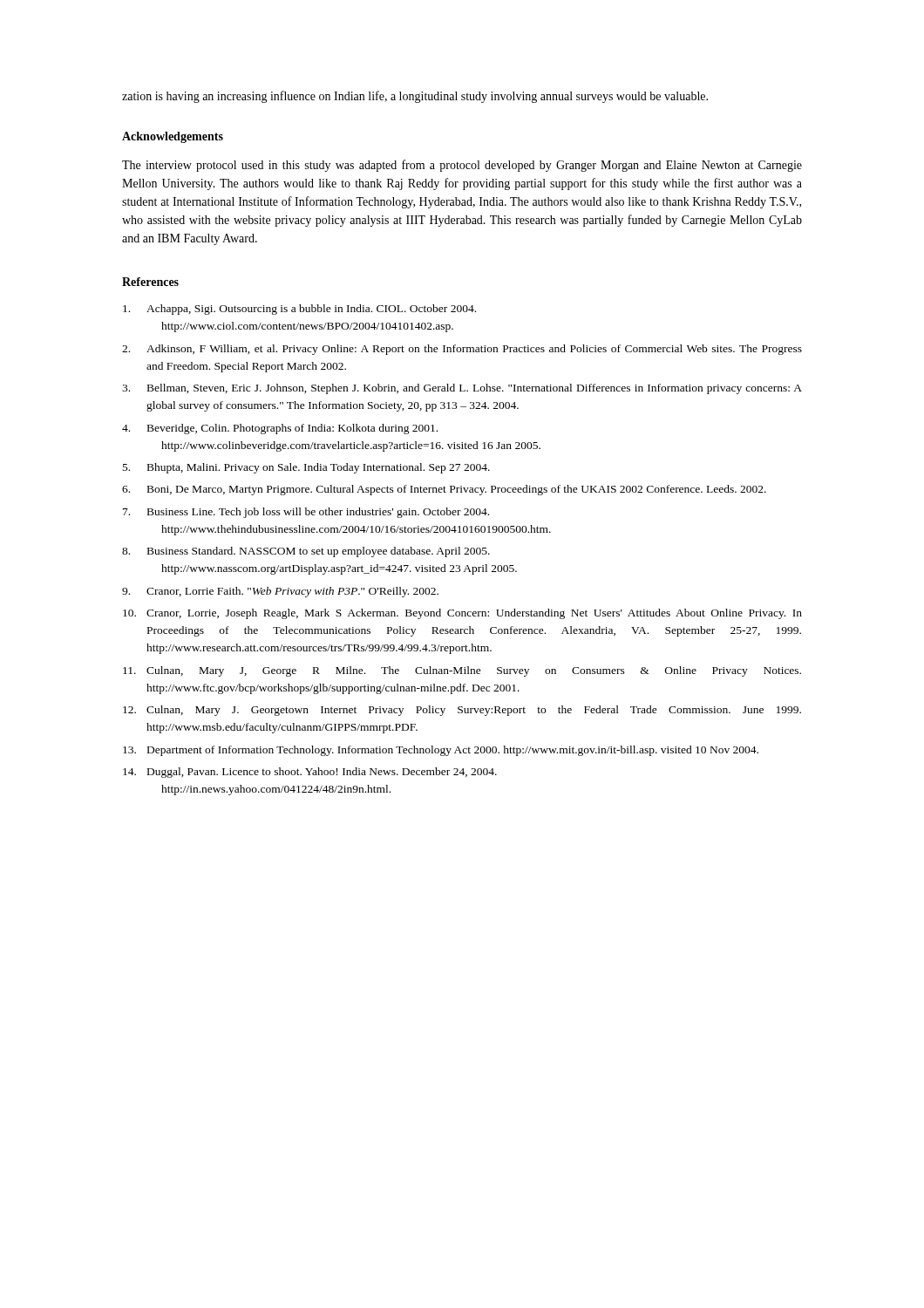The image size is (924, 1308).
Task: Point to the text starting "14. Duggal, Pavan. Licence to shoot."
Action: pos(462,780)
